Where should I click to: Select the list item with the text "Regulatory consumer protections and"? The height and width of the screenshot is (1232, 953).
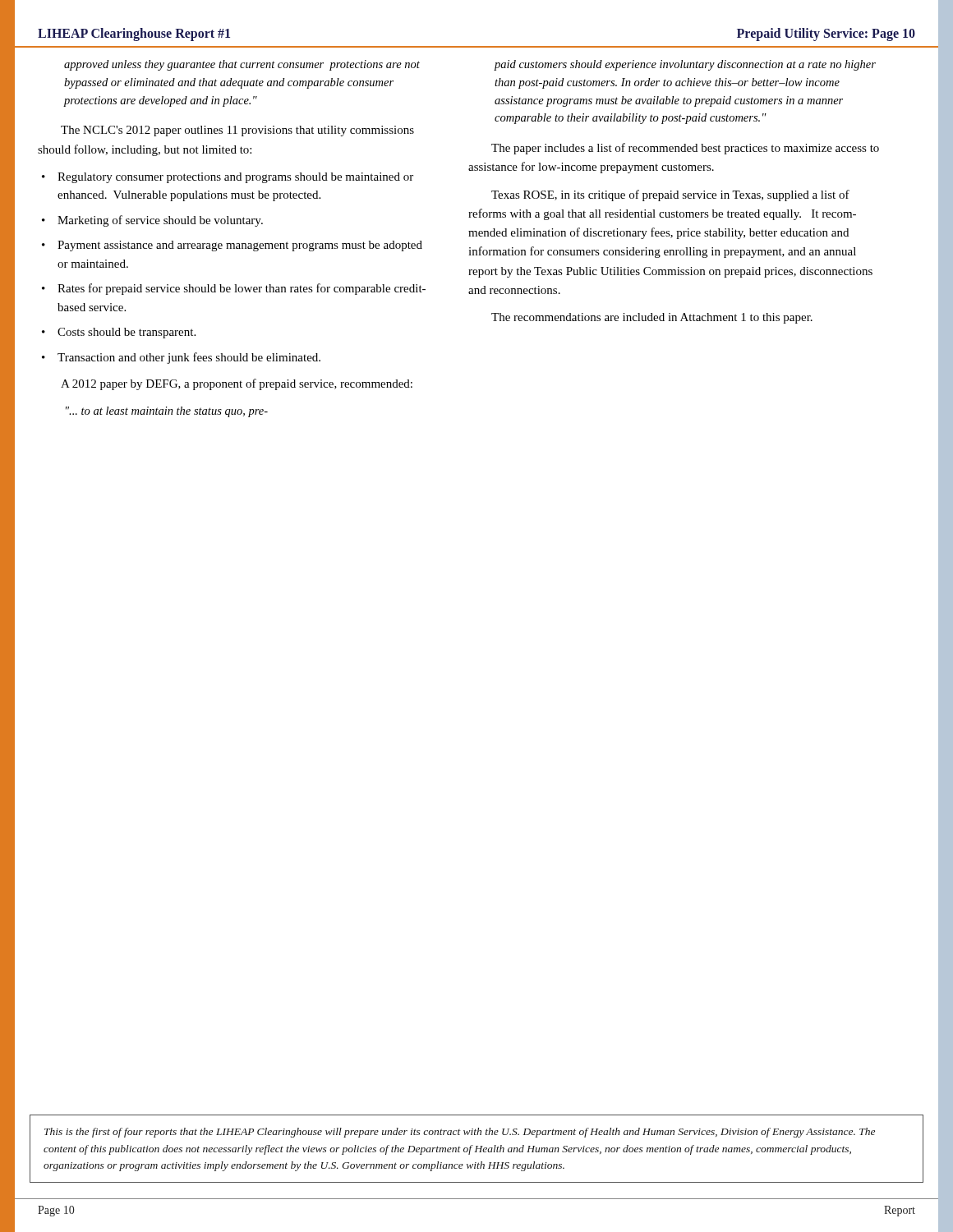235,186
